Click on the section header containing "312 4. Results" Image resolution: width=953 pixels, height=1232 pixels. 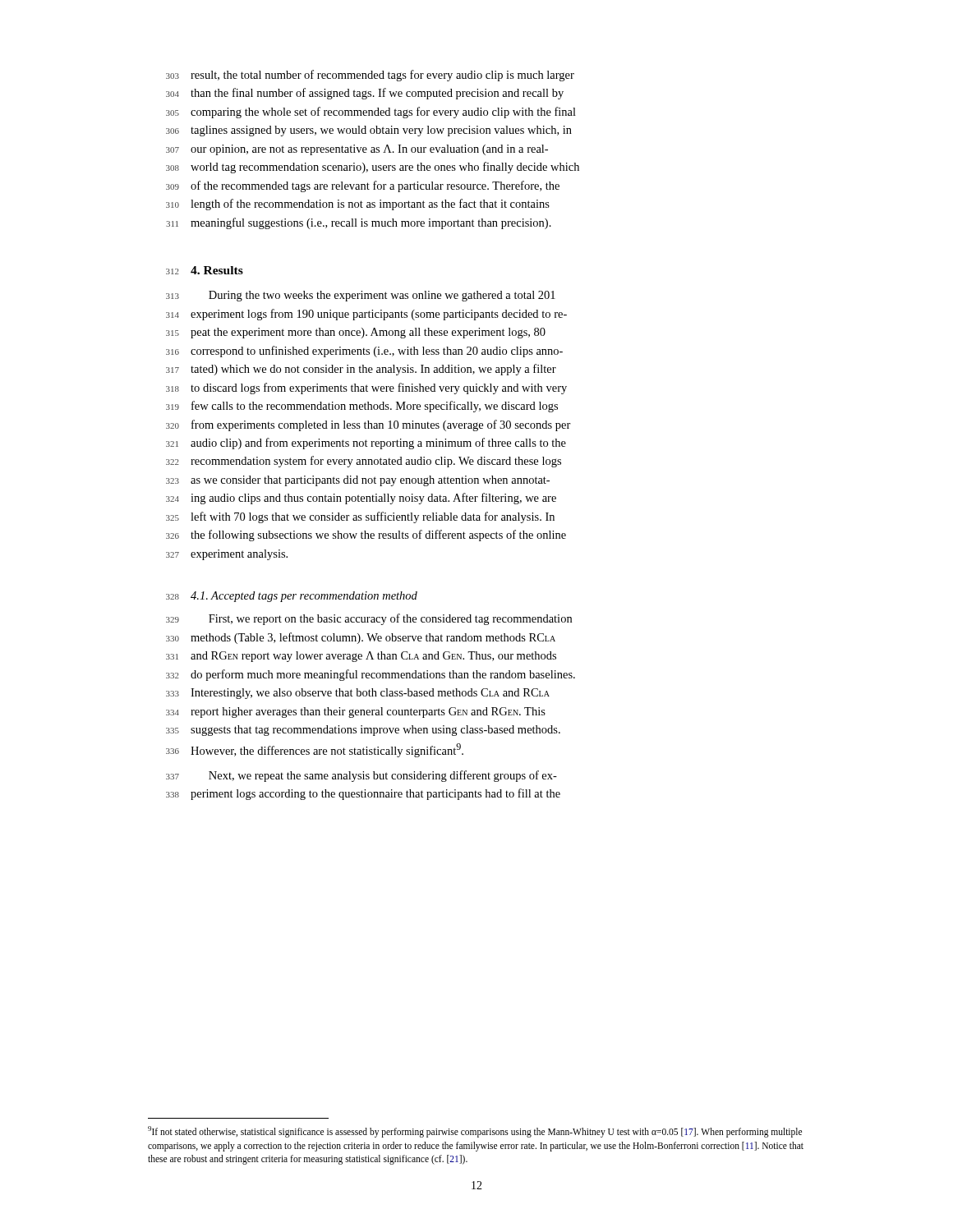tap(195, 270)
